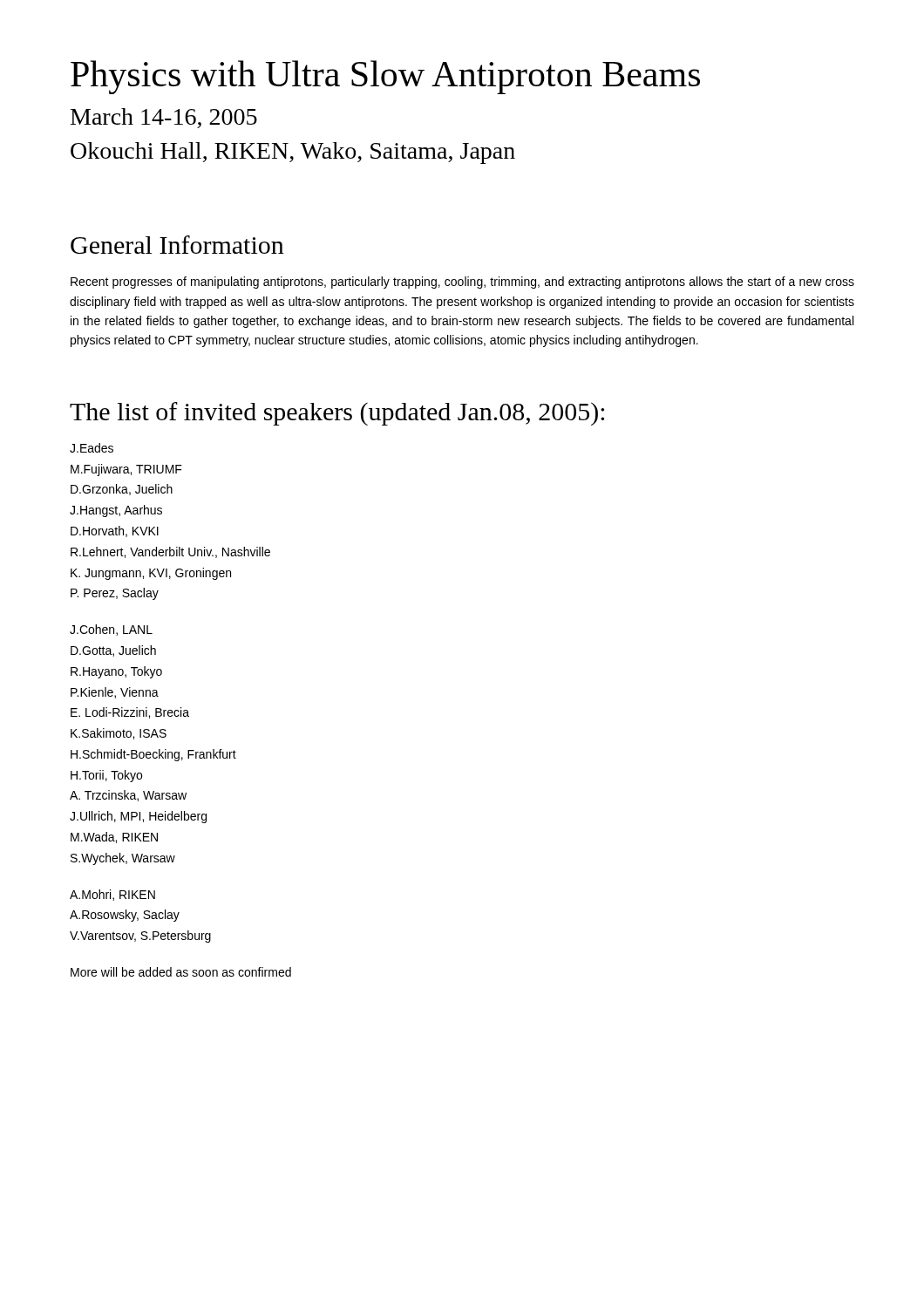Locate the list item that reads "A. Trzcinska, Warsaw"
924x1308 pixels.
pos(128,796)
